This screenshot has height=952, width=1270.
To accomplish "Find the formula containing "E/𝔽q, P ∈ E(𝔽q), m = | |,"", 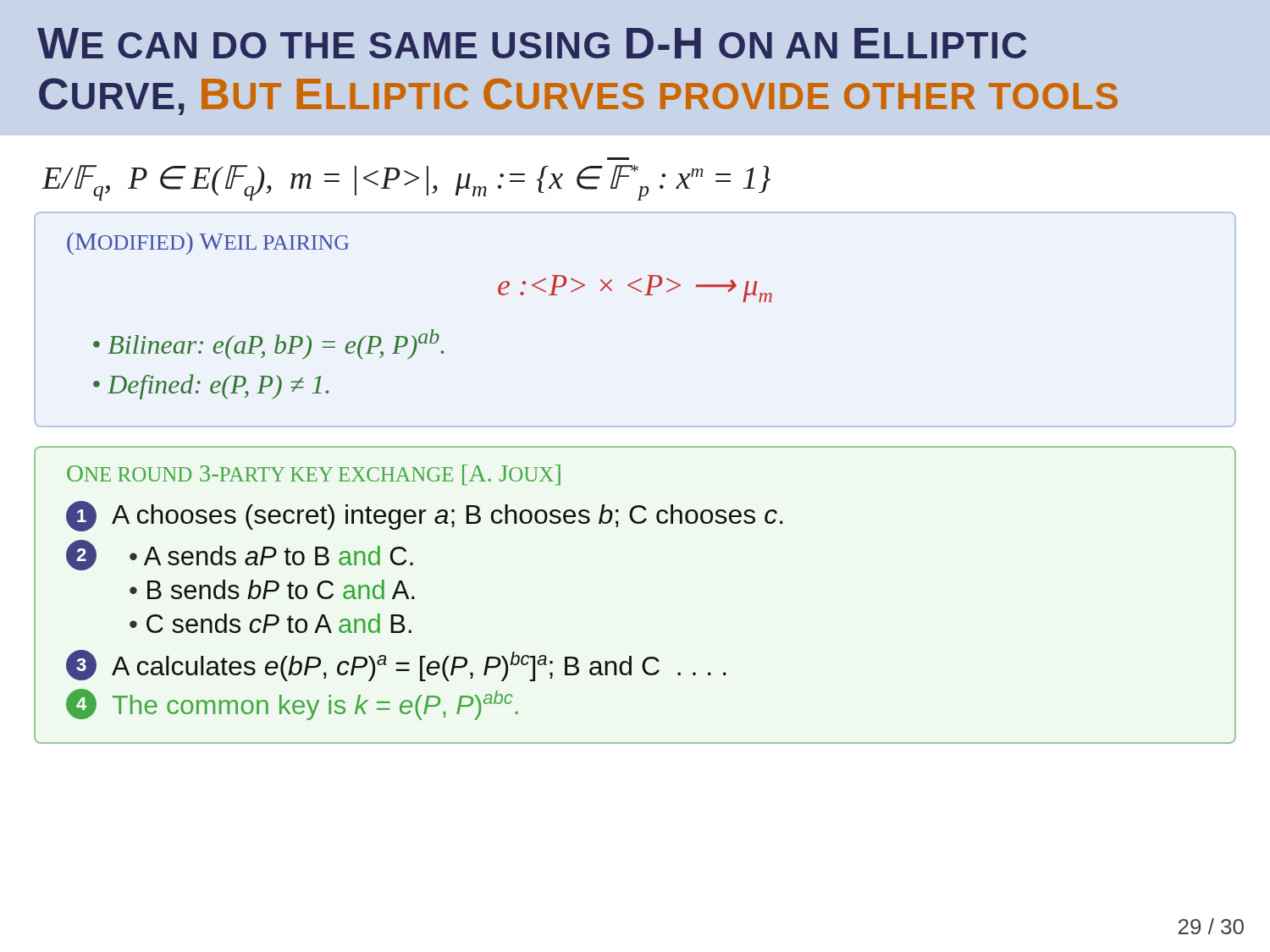I will pos(407,180).
